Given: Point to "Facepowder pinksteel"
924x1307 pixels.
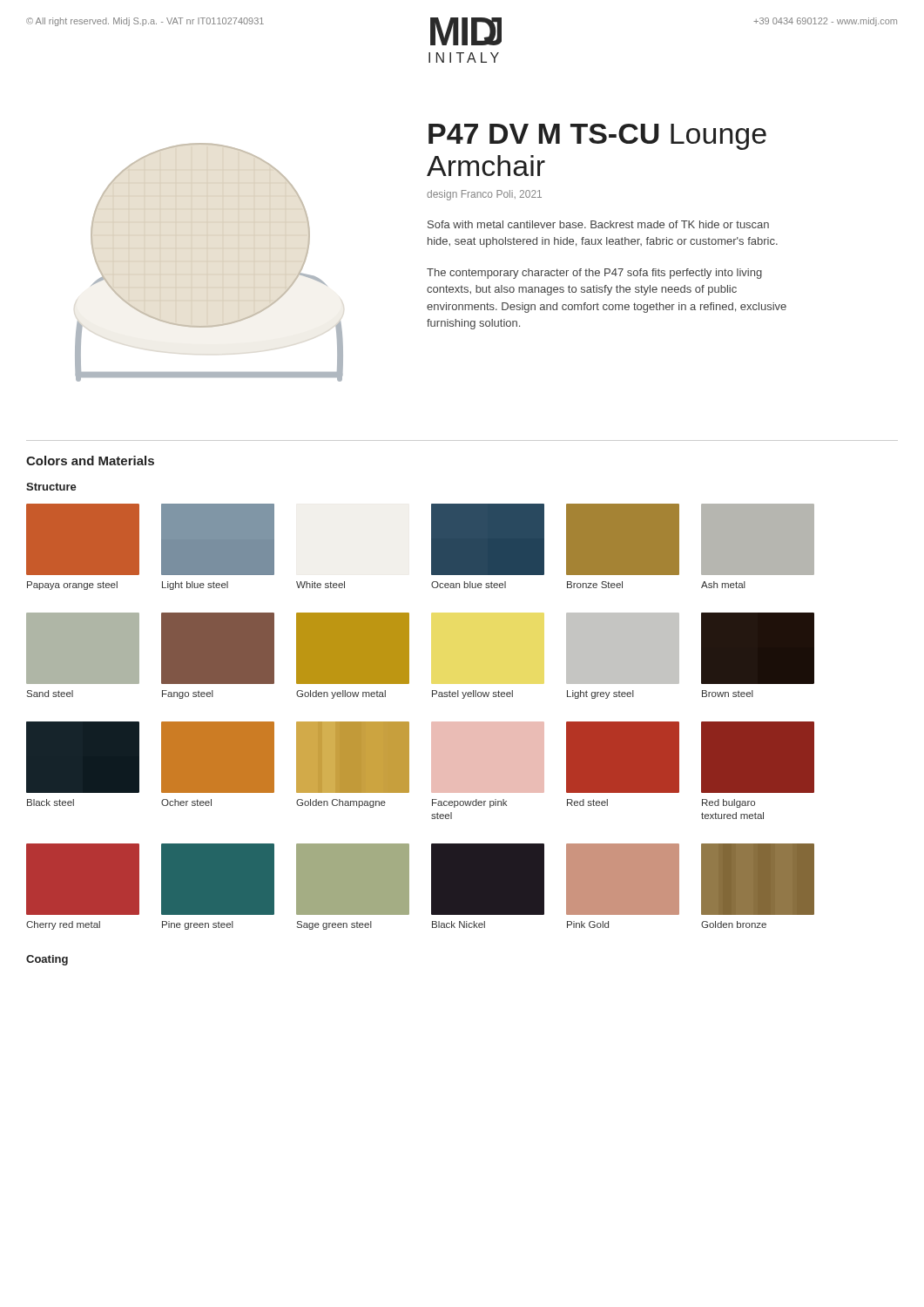Looking at the screenshot, I should (x=469, y=809).
